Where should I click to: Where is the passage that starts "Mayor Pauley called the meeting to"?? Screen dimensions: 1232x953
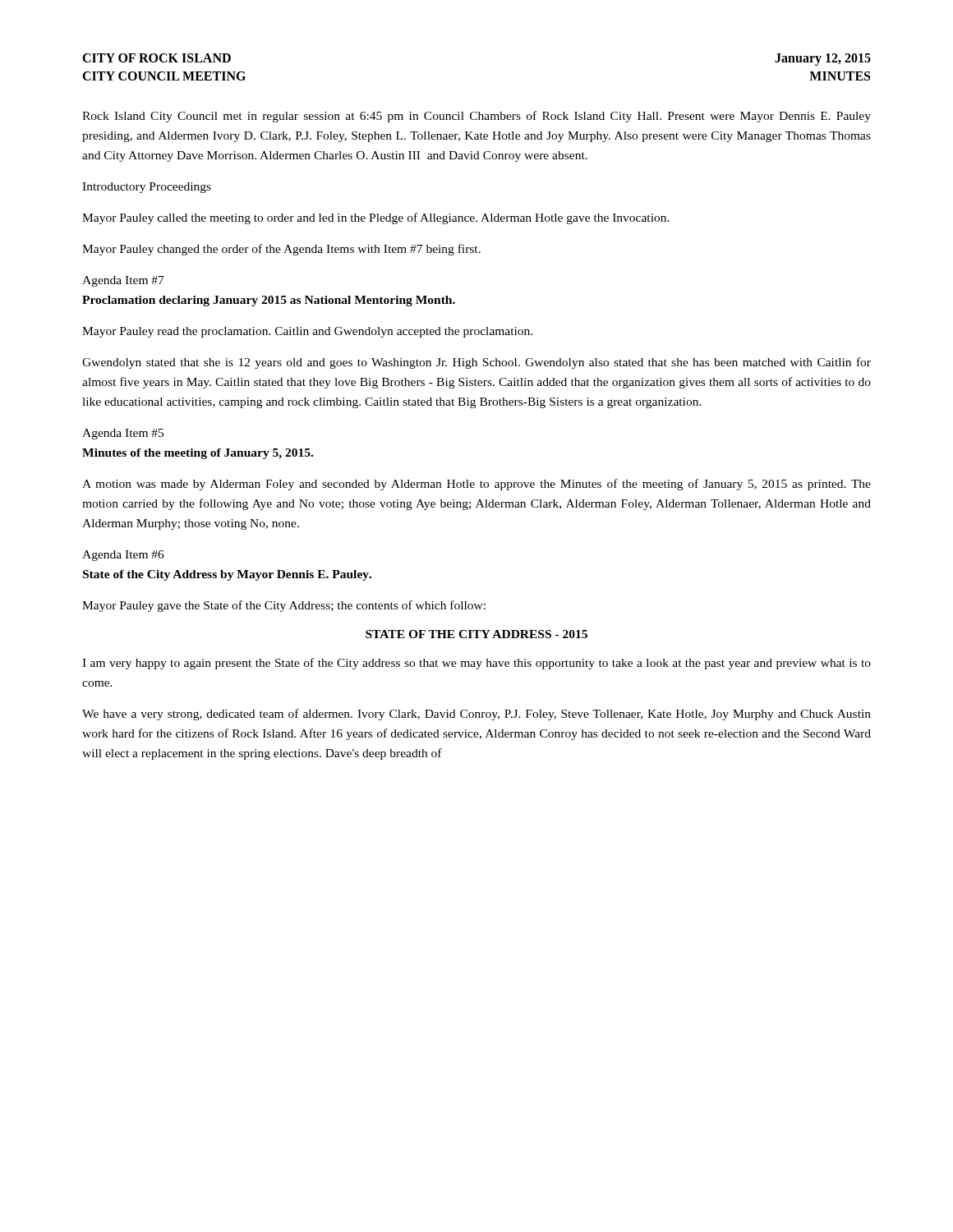376,217
